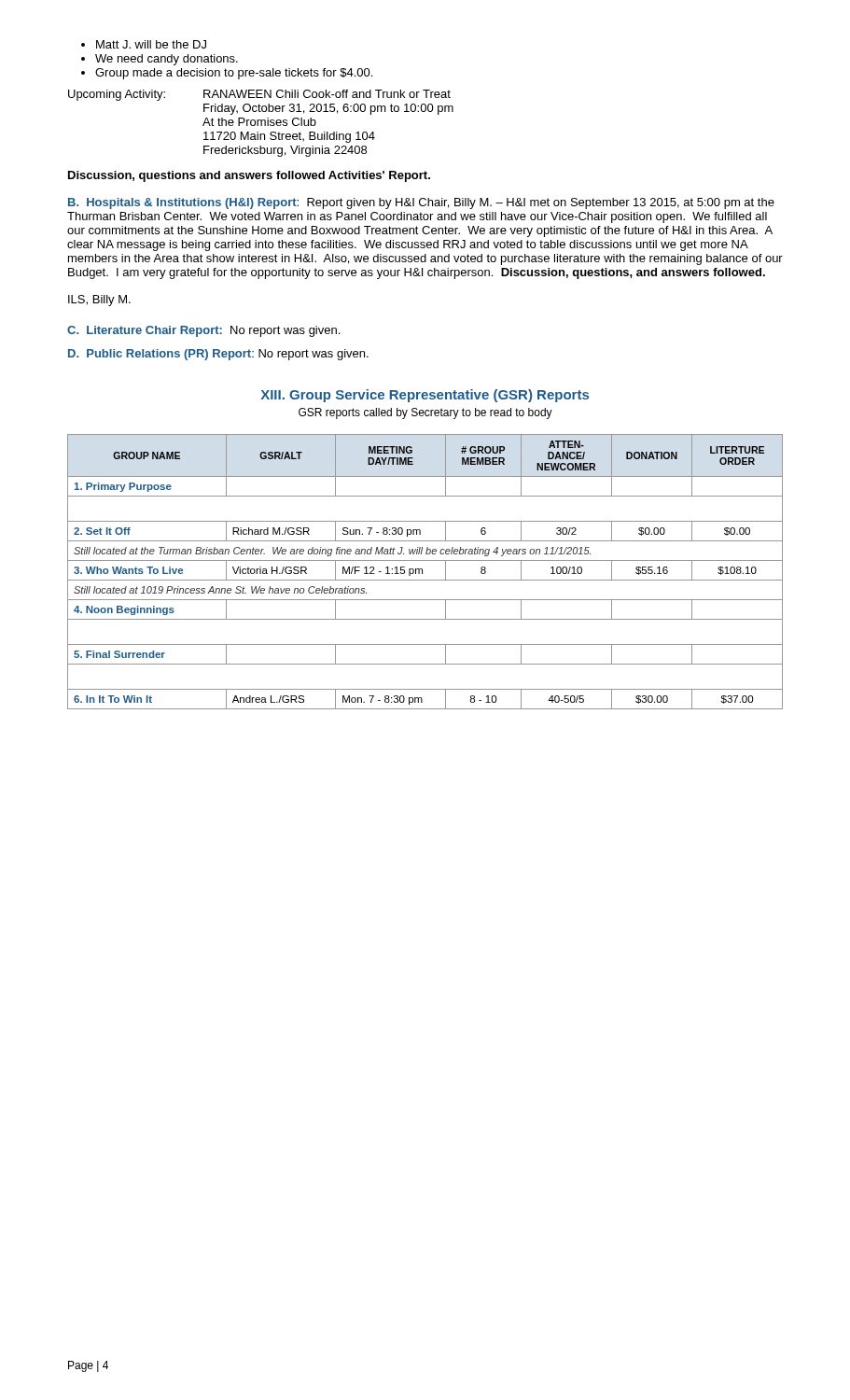This screenshot has height=1400, width=850.
Task: Navigate to the text starting "GSR reports called by Secretary to"
Action: [425, 413]
